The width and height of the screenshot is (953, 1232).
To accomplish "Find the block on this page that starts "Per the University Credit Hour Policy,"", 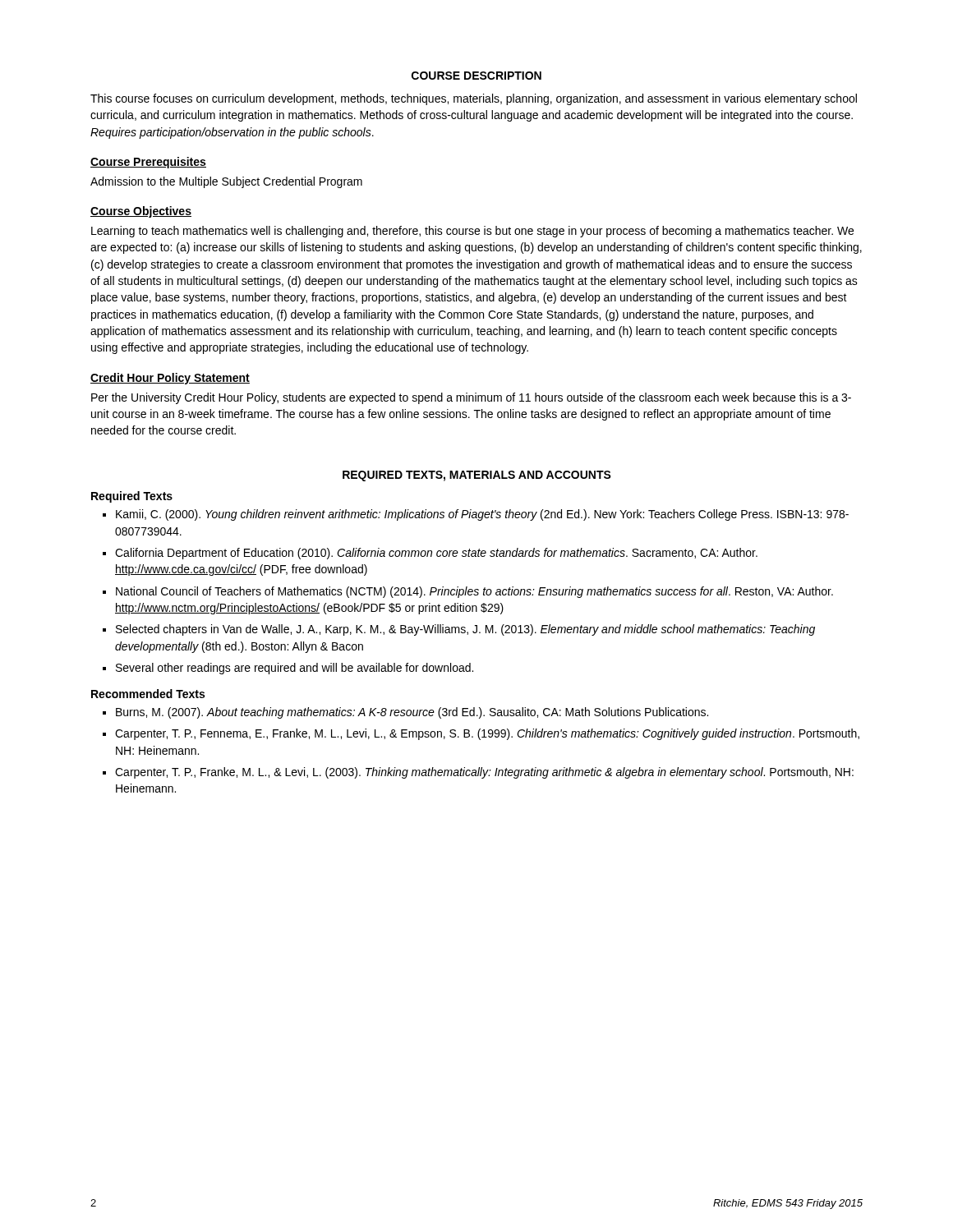I will click(x=476, y=414).
